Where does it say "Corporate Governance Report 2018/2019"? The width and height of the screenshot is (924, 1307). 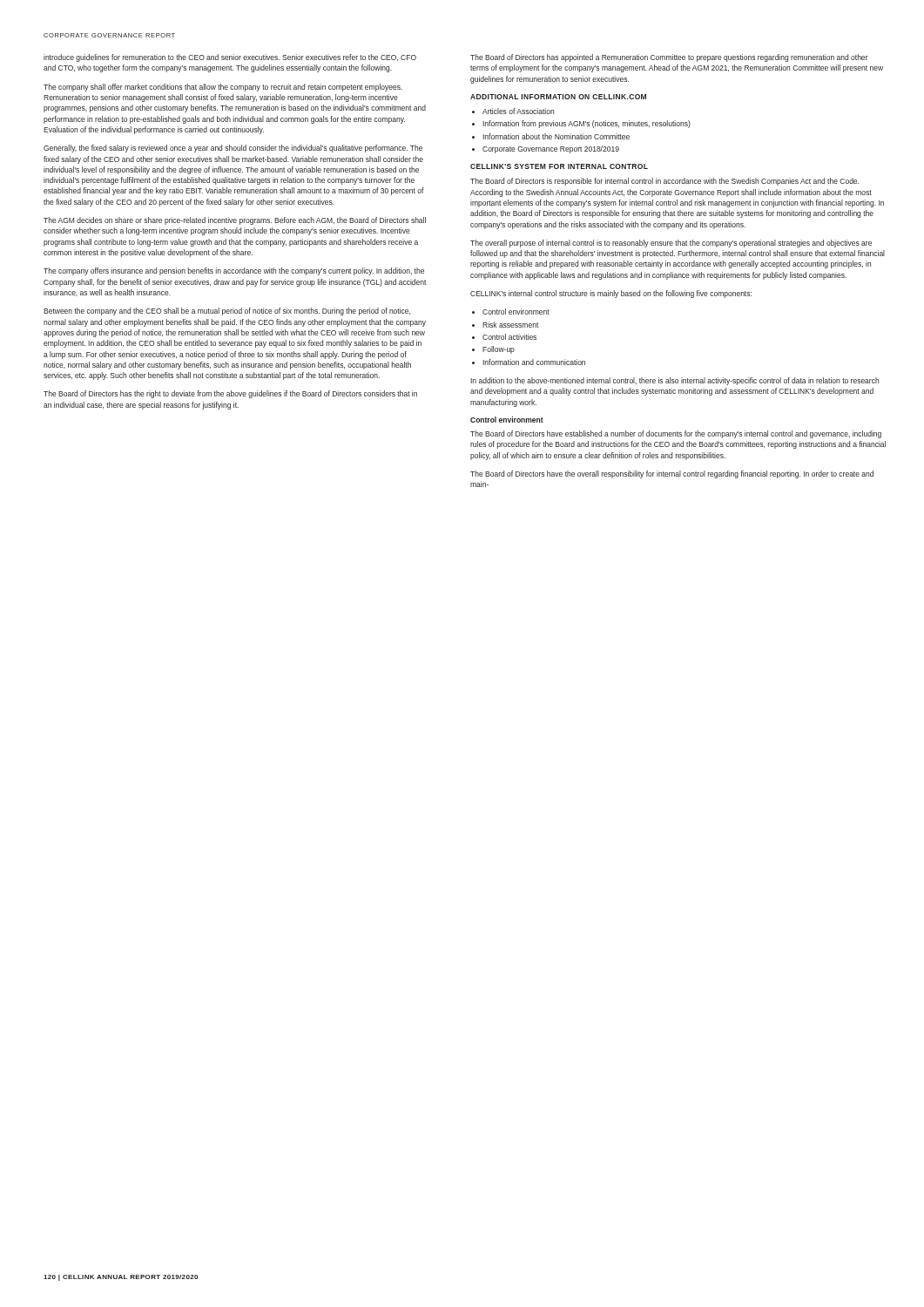click(x=551, y=149)
